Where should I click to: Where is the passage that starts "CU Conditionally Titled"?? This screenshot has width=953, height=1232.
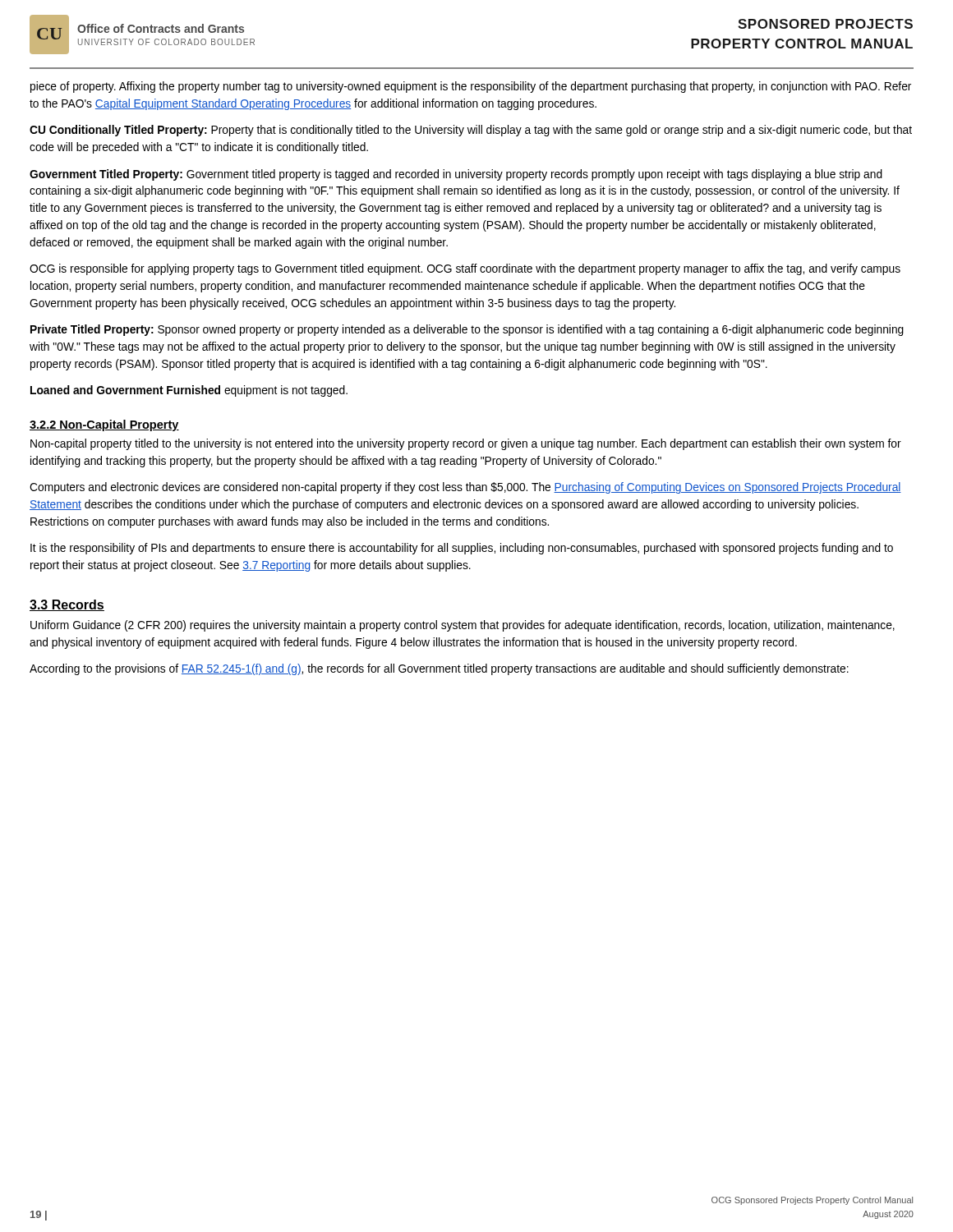[471, 139]
